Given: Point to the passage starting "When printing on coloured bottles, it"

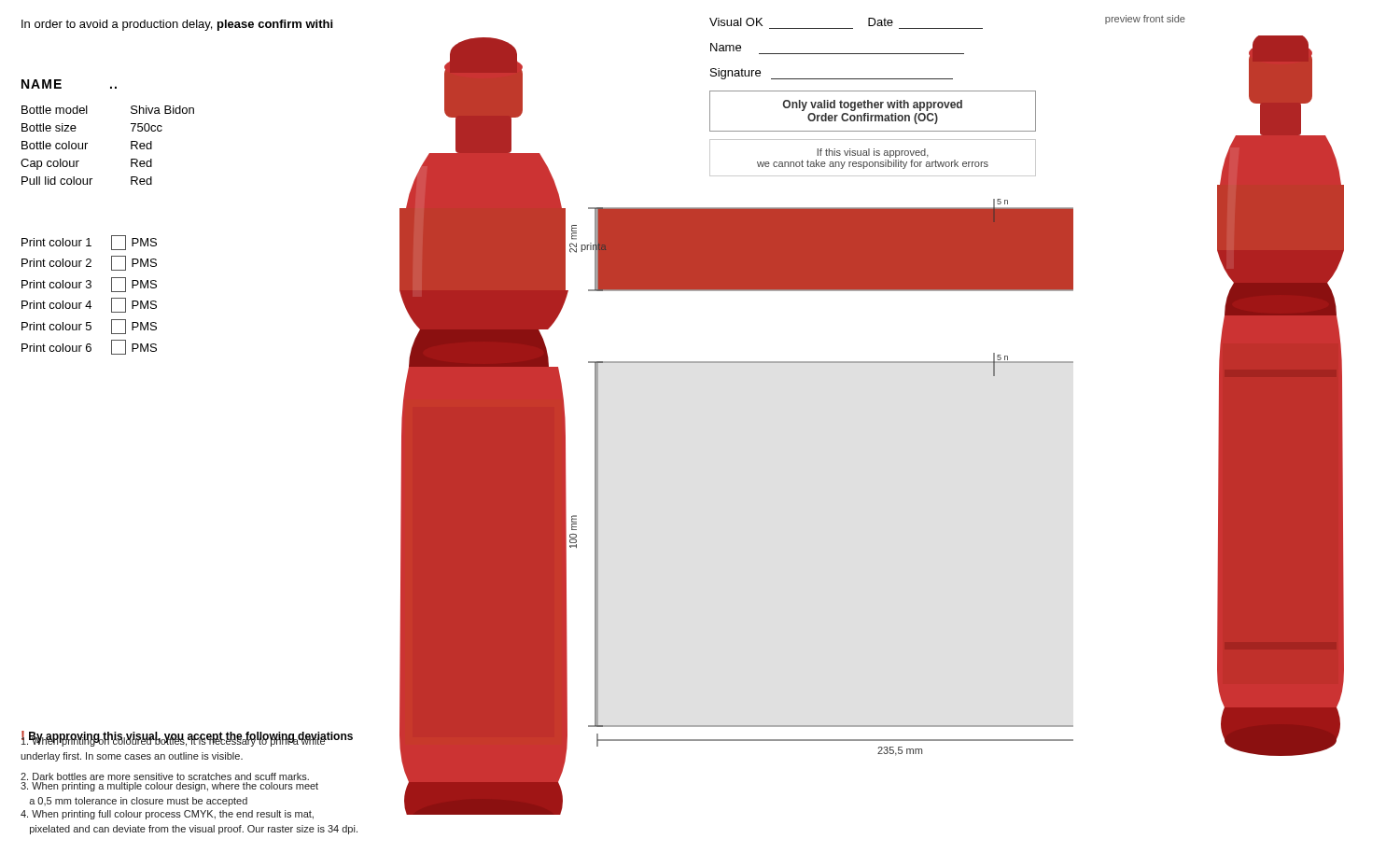Looking at the screenshot, I should pyautogui.click(x=173, y=748).
